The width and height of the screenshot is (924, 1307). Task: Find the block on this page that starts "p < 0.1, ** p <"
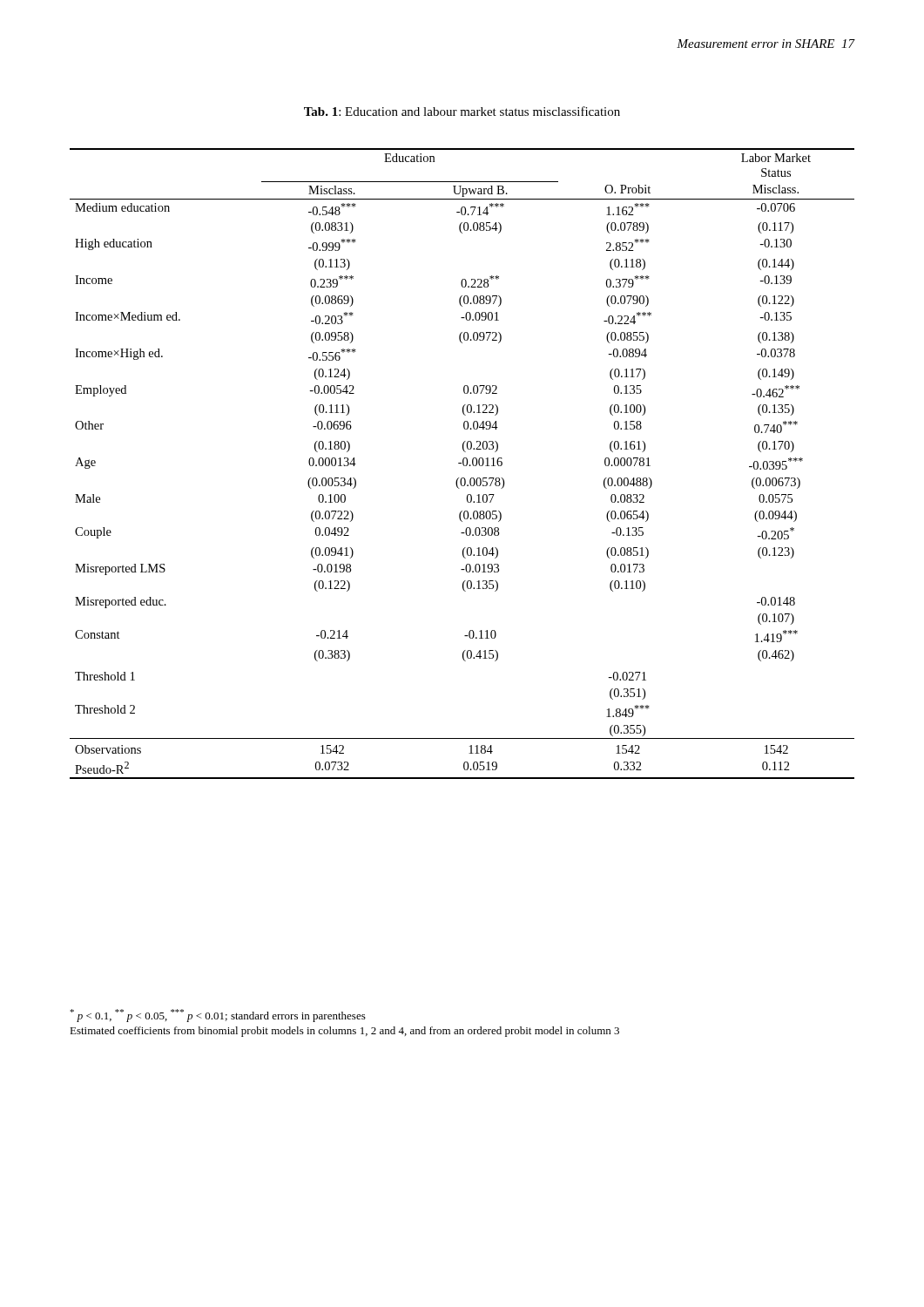pos(218,1014)
